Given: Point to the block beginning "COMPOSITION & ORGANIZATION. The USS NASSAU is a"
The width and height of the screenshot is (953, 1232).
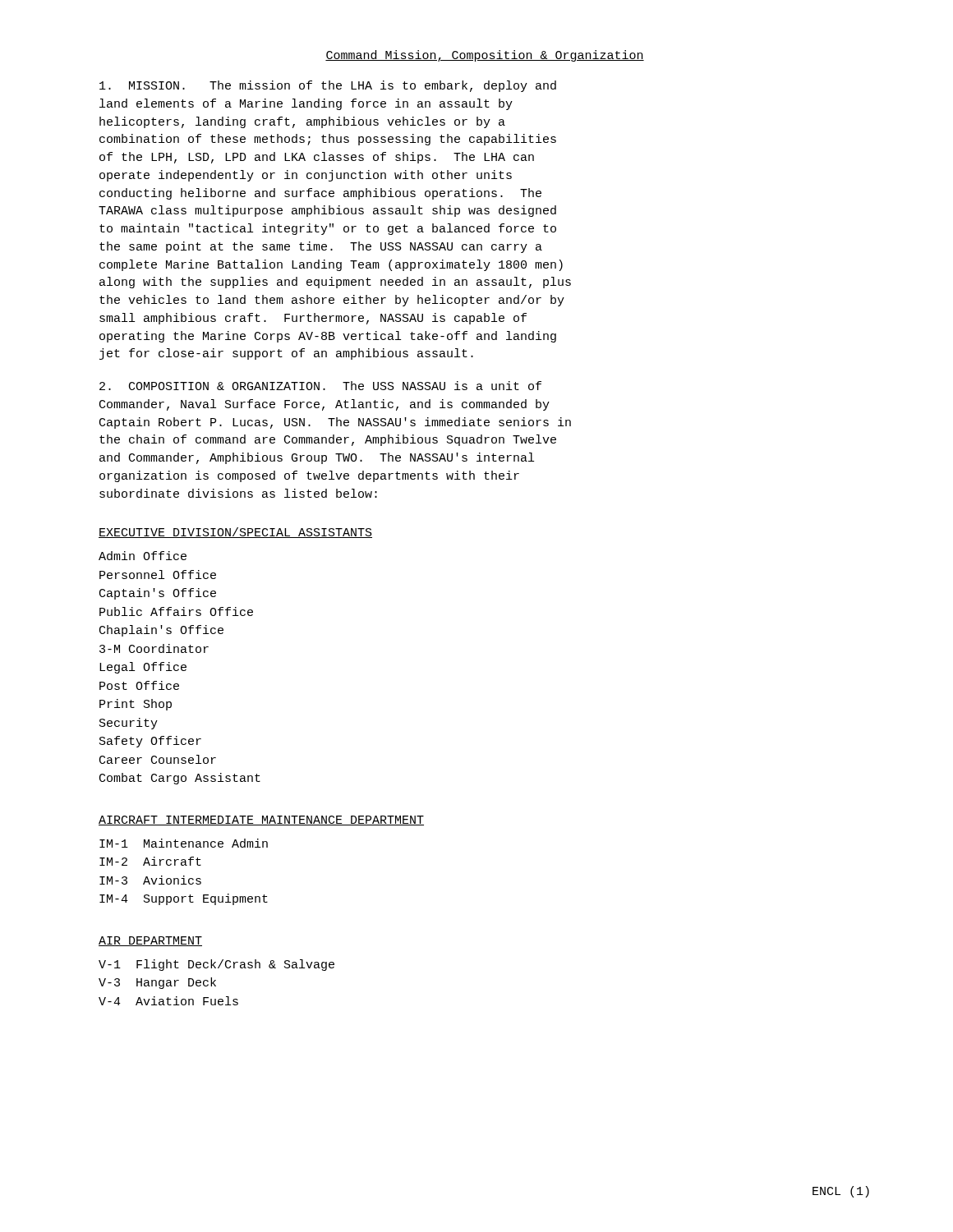Looking at the screenshot, I should click(335, 441).
